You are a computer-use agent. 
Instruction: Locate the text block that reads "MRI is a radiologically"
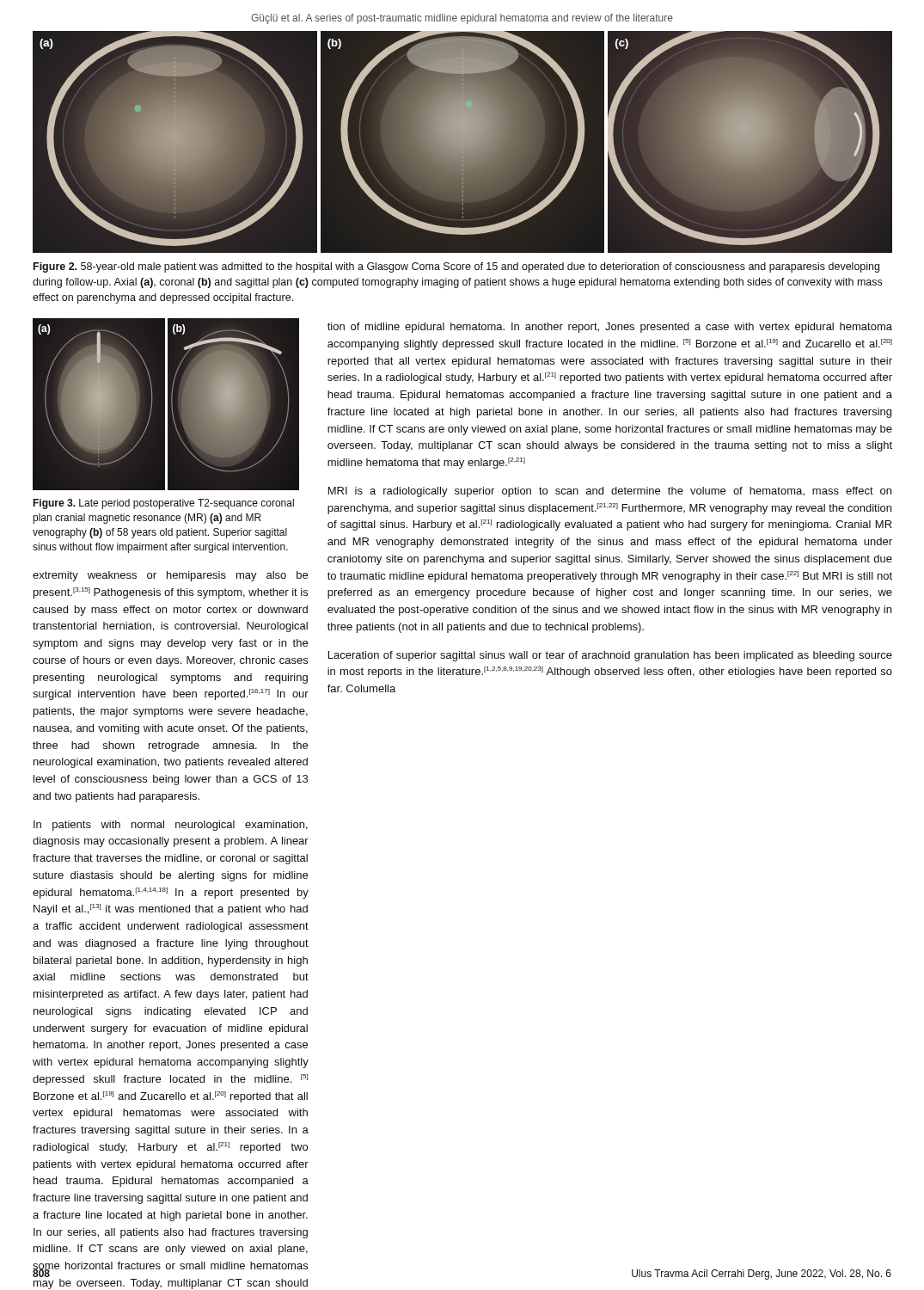(x=610, y=558)
